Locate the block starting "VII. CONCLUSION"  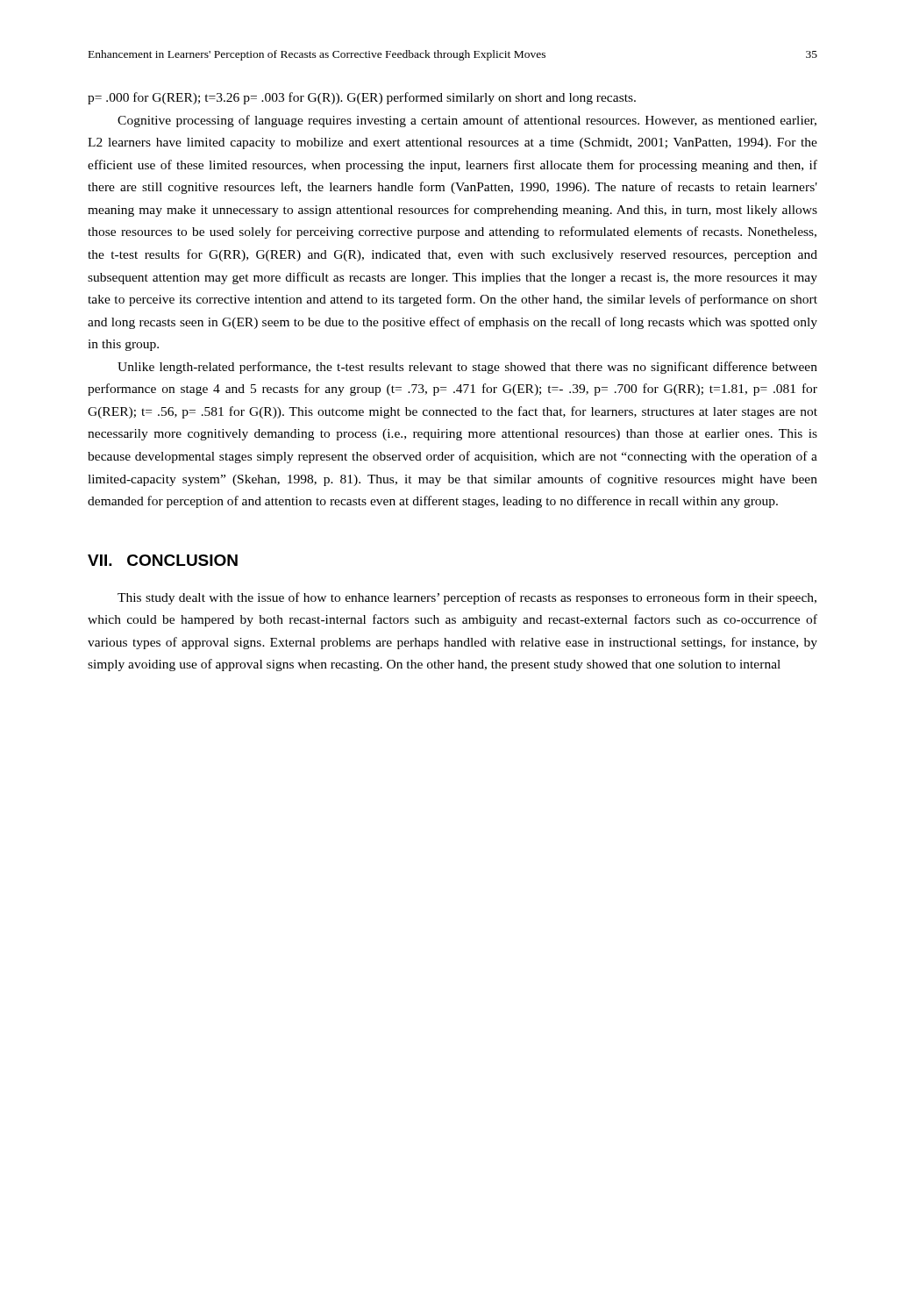point(163,560)
